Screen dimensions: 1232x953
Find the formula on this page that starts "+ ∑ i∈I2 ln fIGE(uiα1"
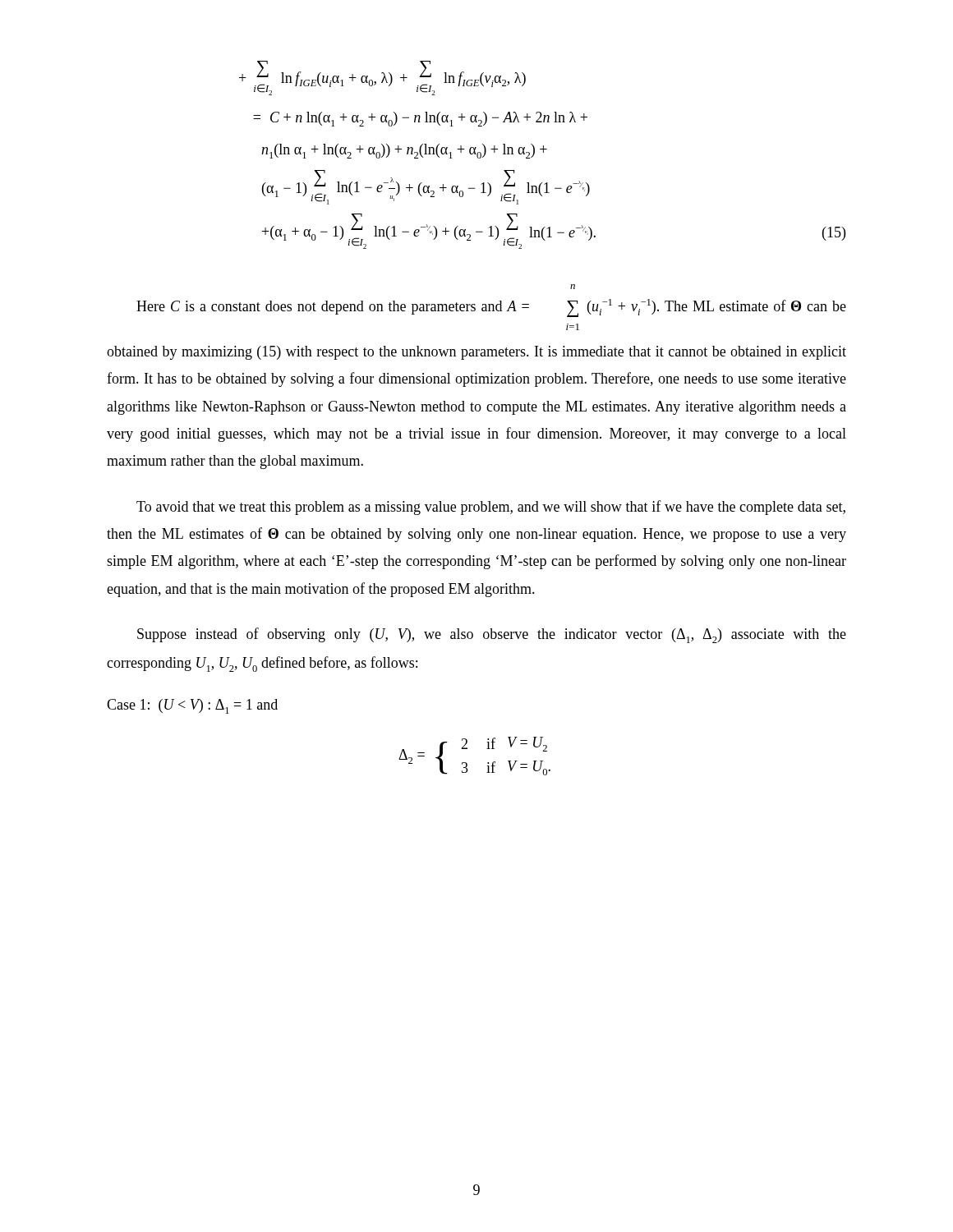(x=476, y=155)
